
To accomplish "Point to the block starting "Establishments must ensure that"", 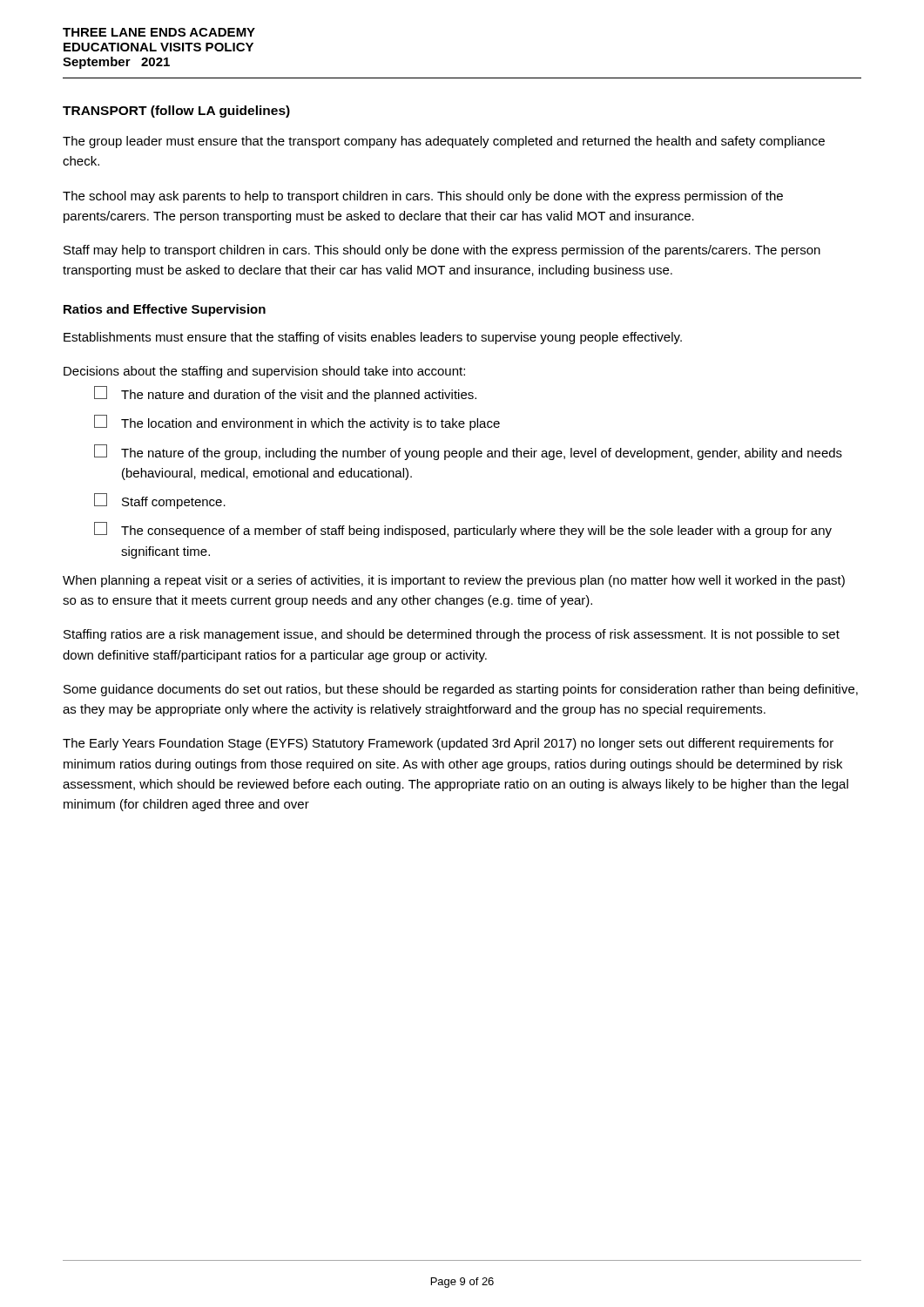I will (373, 336).
